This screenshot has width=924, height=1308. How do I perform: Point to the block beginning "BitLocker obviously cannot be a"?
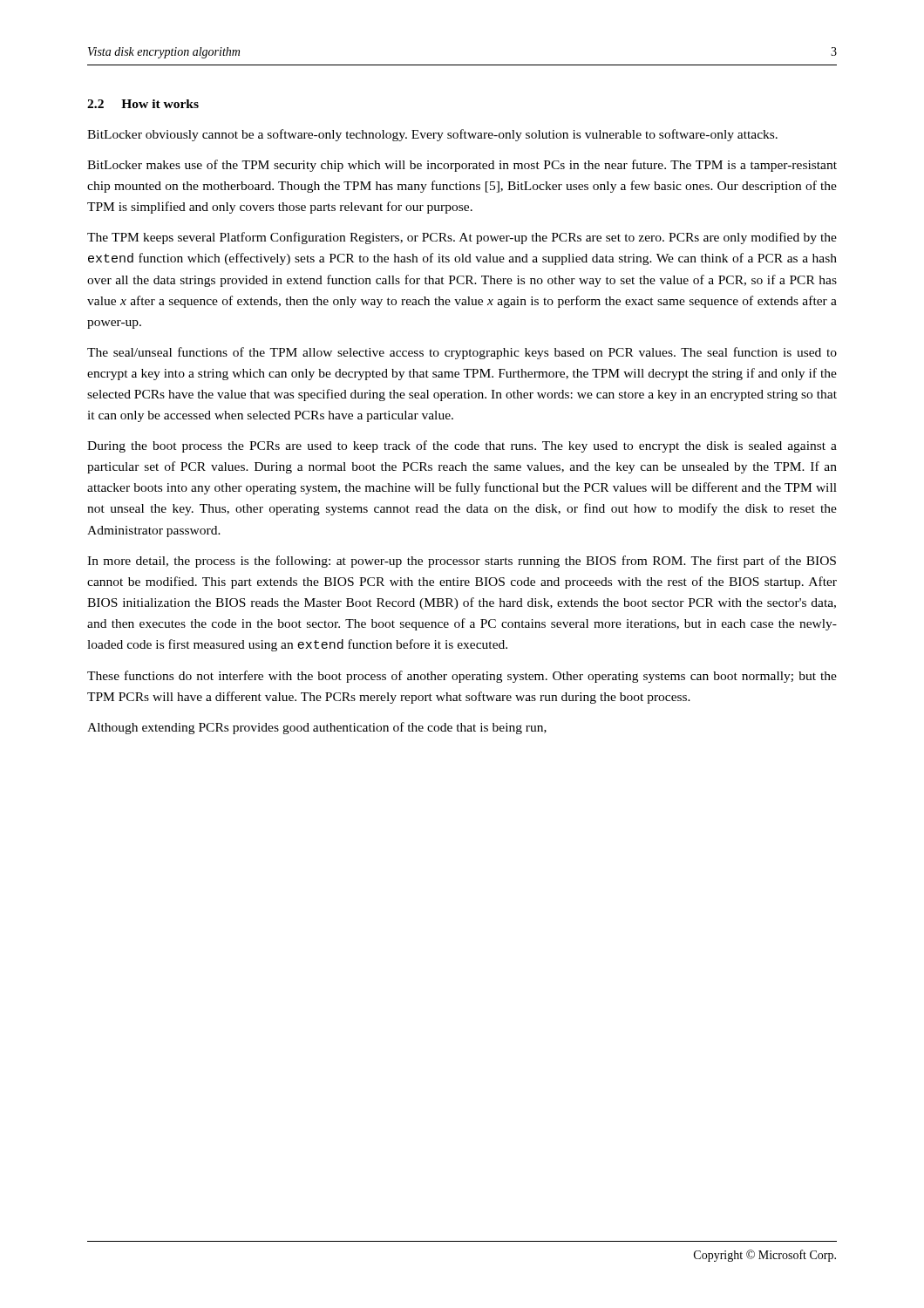pos(433,134)
